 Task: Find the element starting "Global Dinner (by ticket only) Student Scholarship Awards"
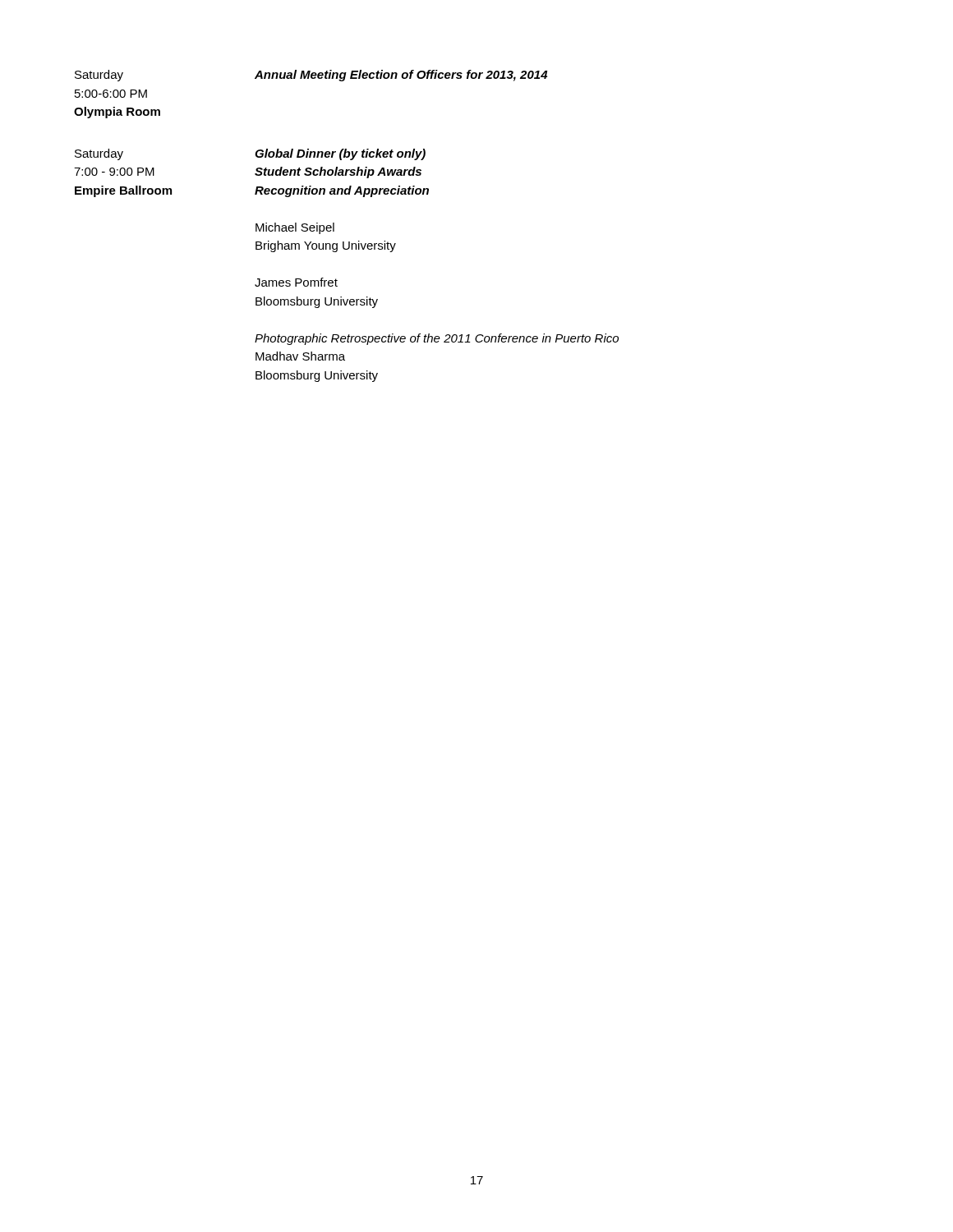(342, 171)
